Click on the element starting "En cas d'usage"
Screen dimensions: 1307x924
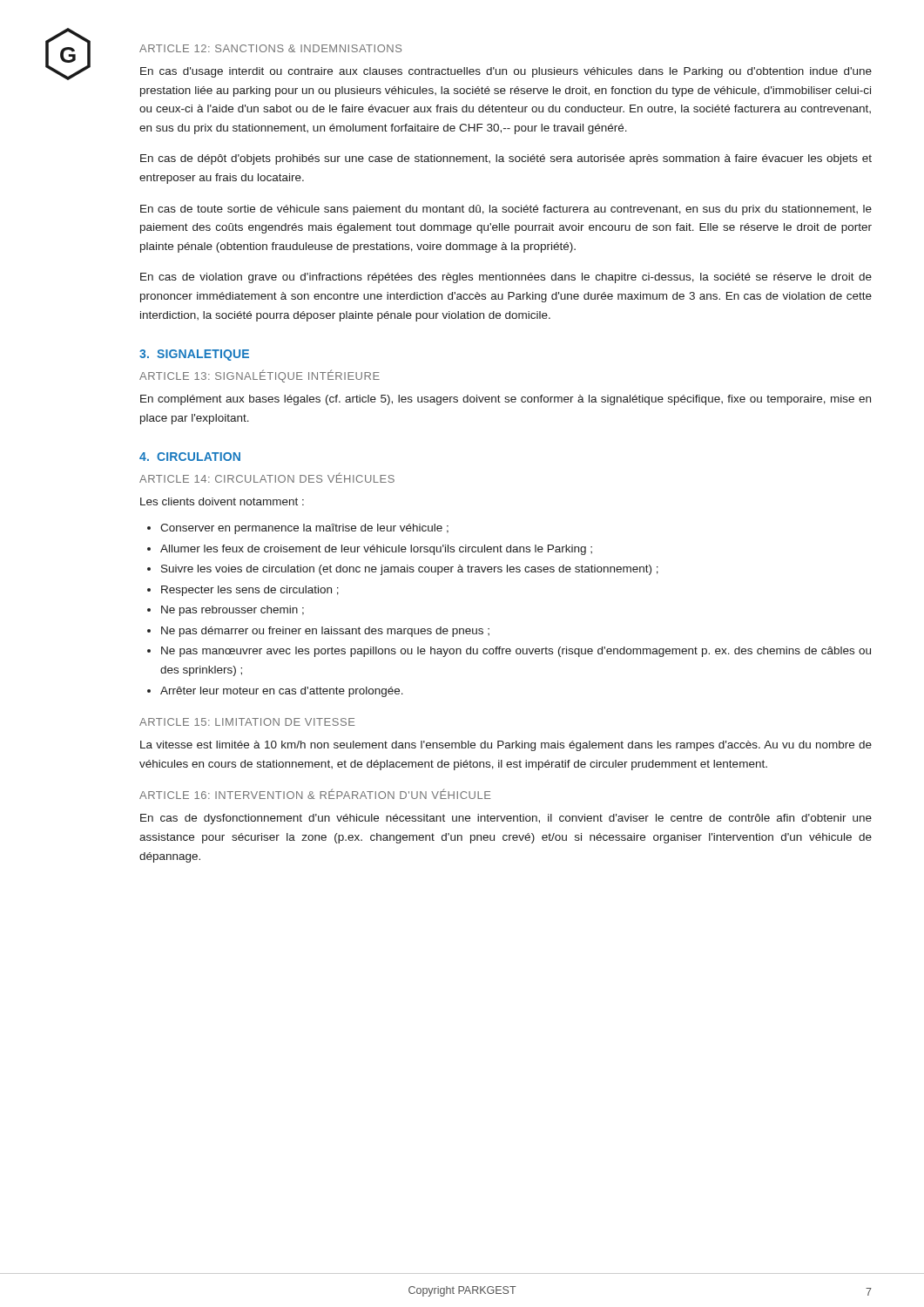[506, 99]
